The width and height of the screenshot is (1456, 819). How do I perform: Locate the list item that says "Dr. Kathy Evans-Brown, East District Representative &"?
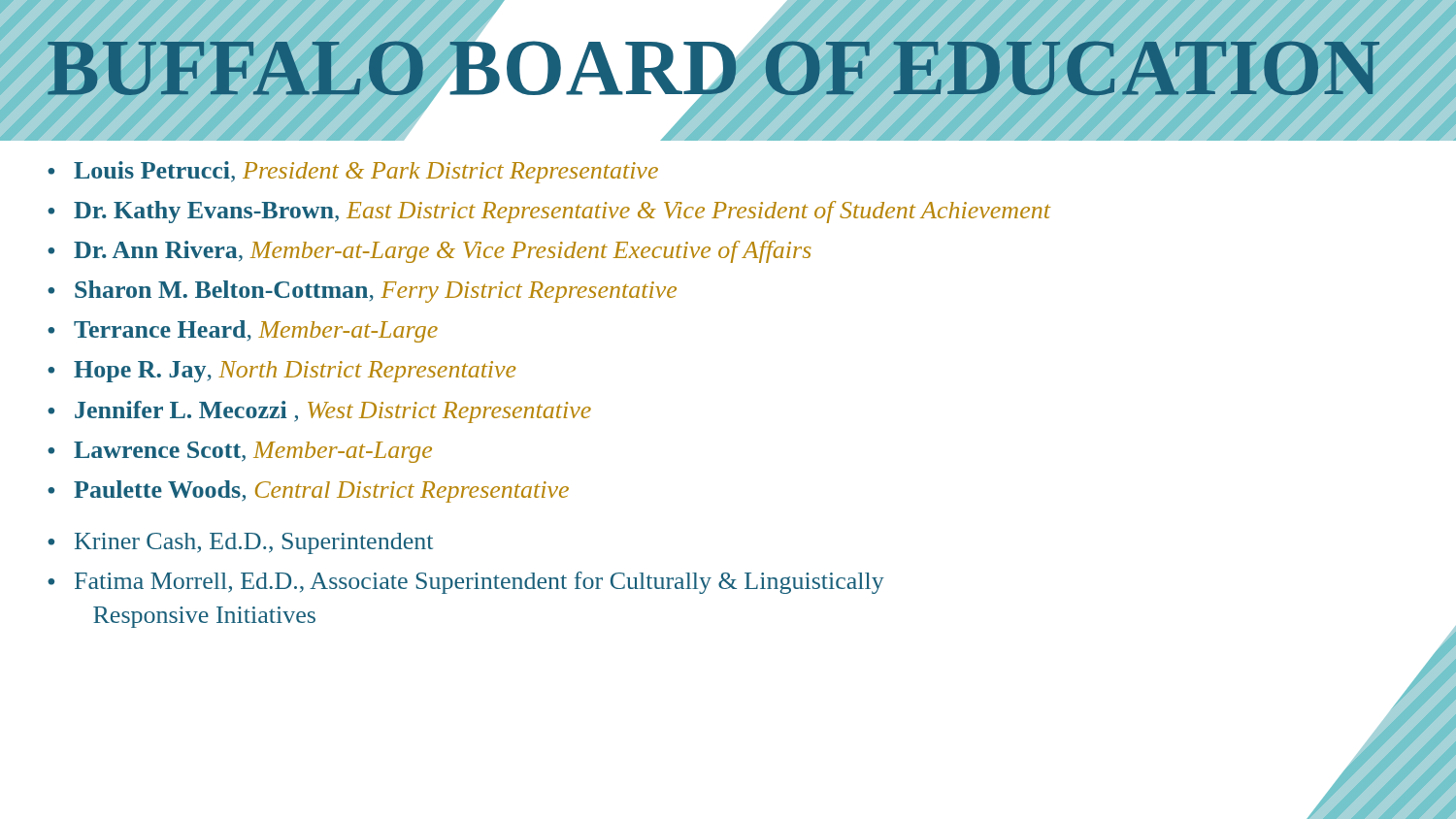pos(562,210)
